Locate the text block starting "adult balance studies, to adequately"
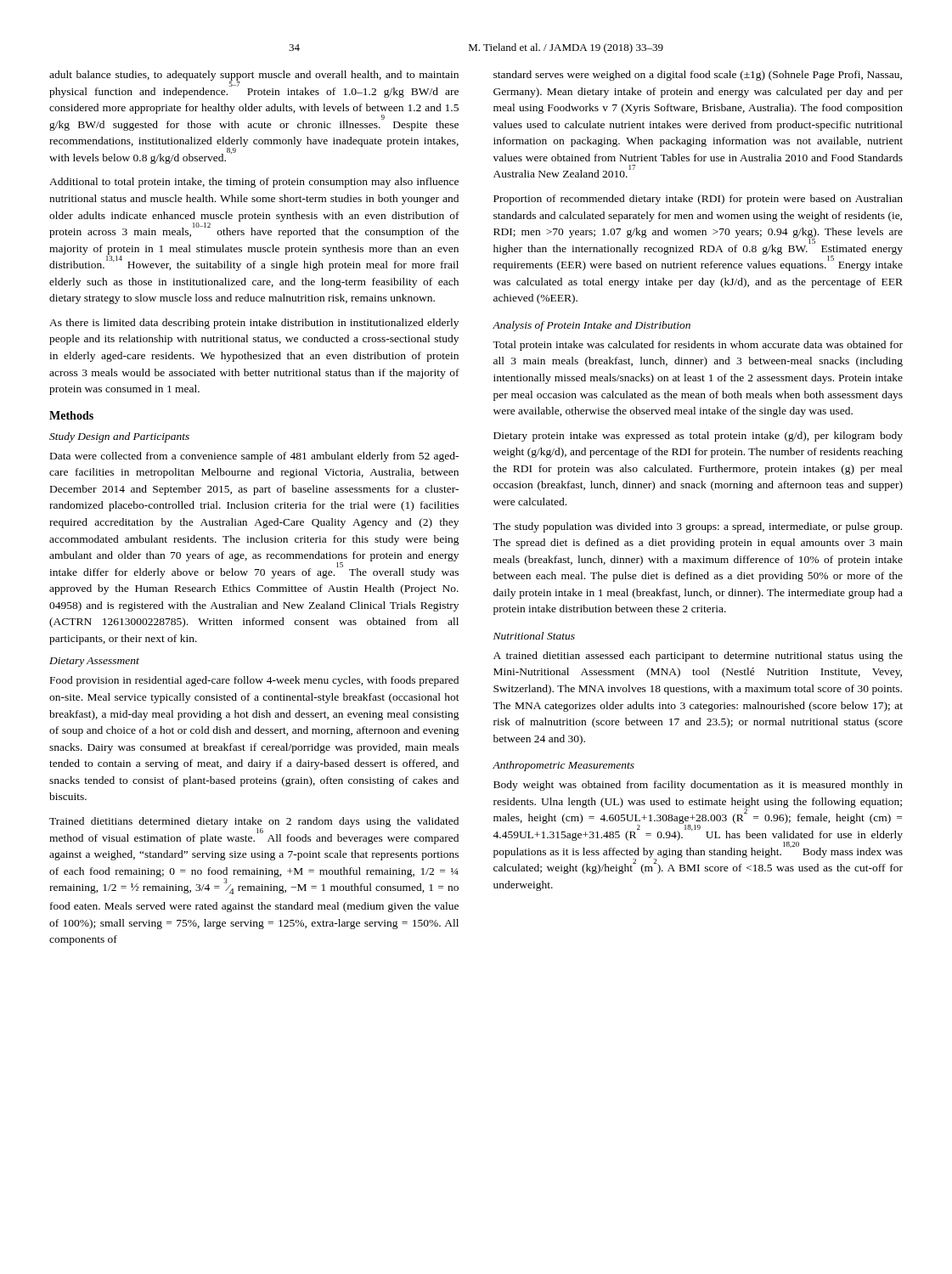The height and width of the screenshot is (1274, 952). [x=254, y=116]
